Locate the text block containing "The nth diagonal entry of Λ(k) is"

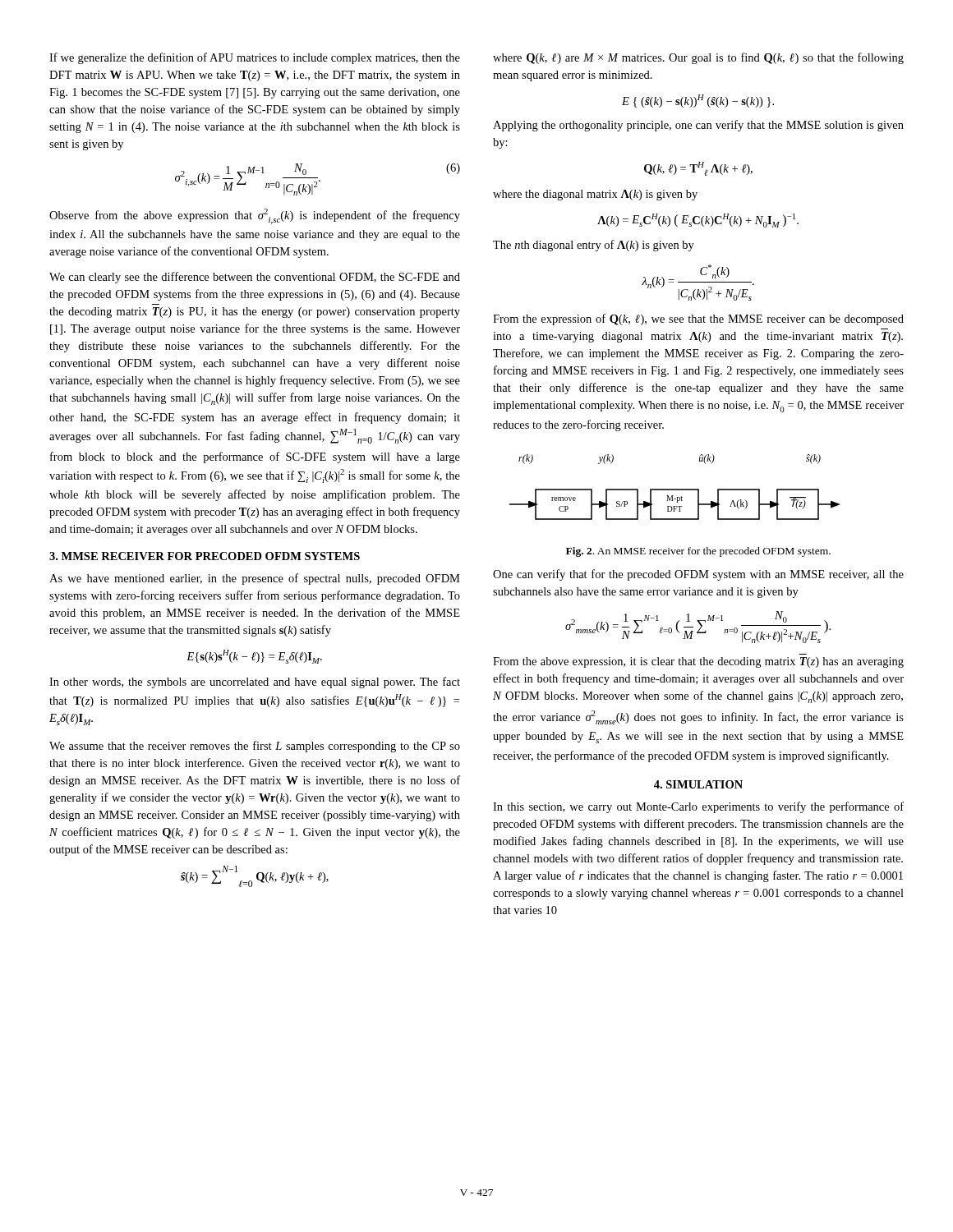click(698, 245)
